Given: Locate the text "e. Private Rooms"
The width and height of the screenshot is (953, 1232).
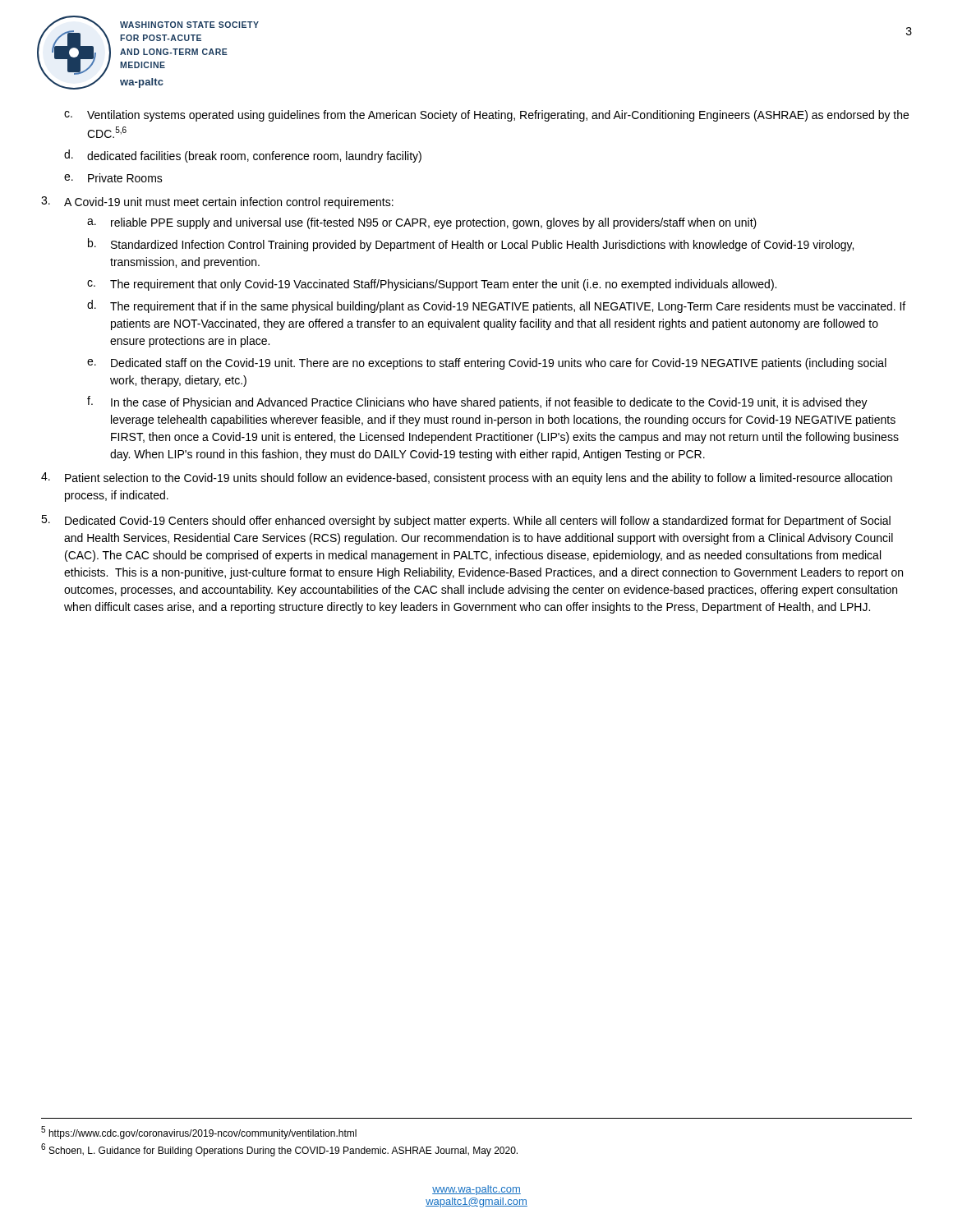Looking at the screenshot, I should pyautogui.click(x=113, y=178).
